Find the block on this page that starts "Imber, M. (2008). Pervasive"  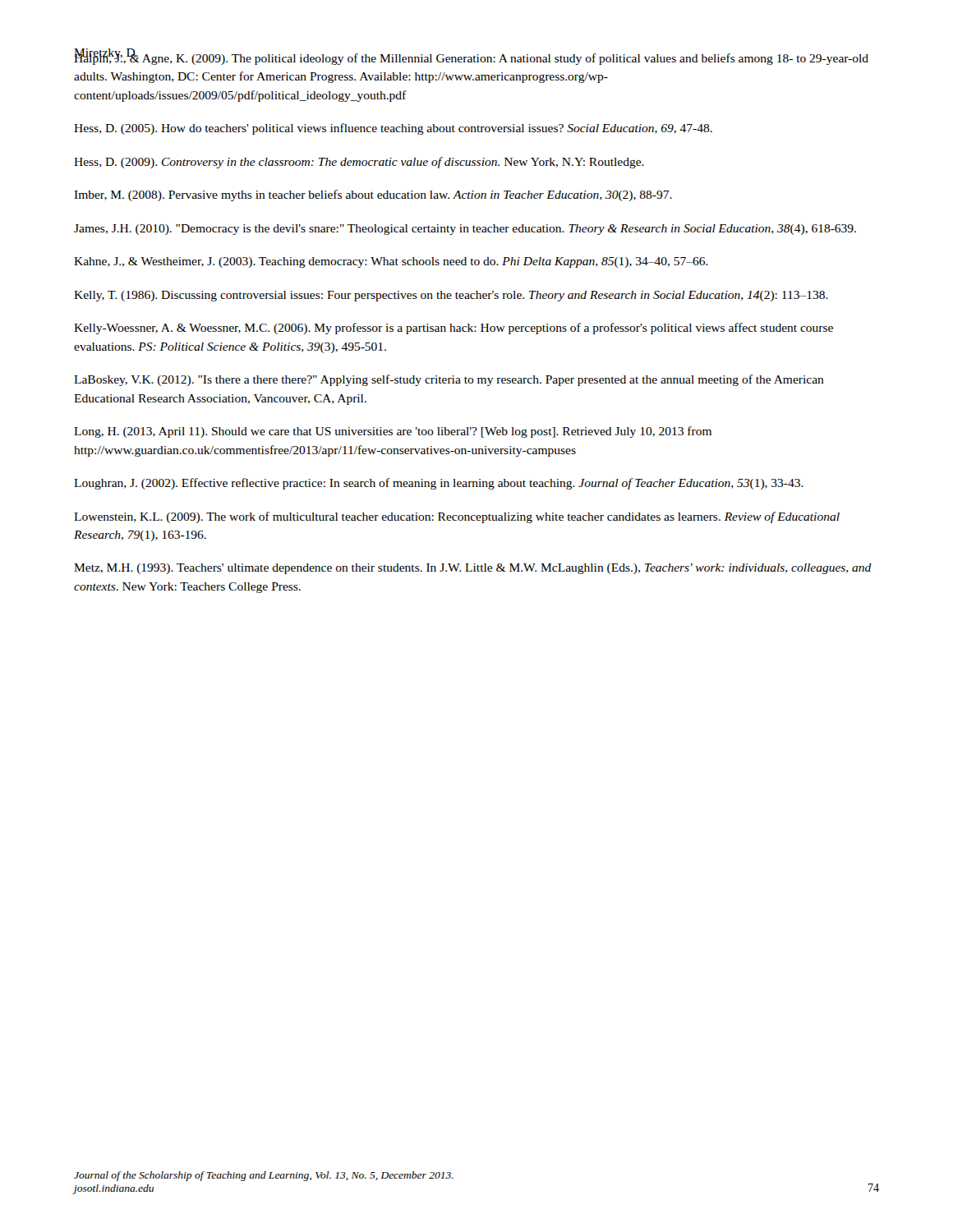[476, 195]
